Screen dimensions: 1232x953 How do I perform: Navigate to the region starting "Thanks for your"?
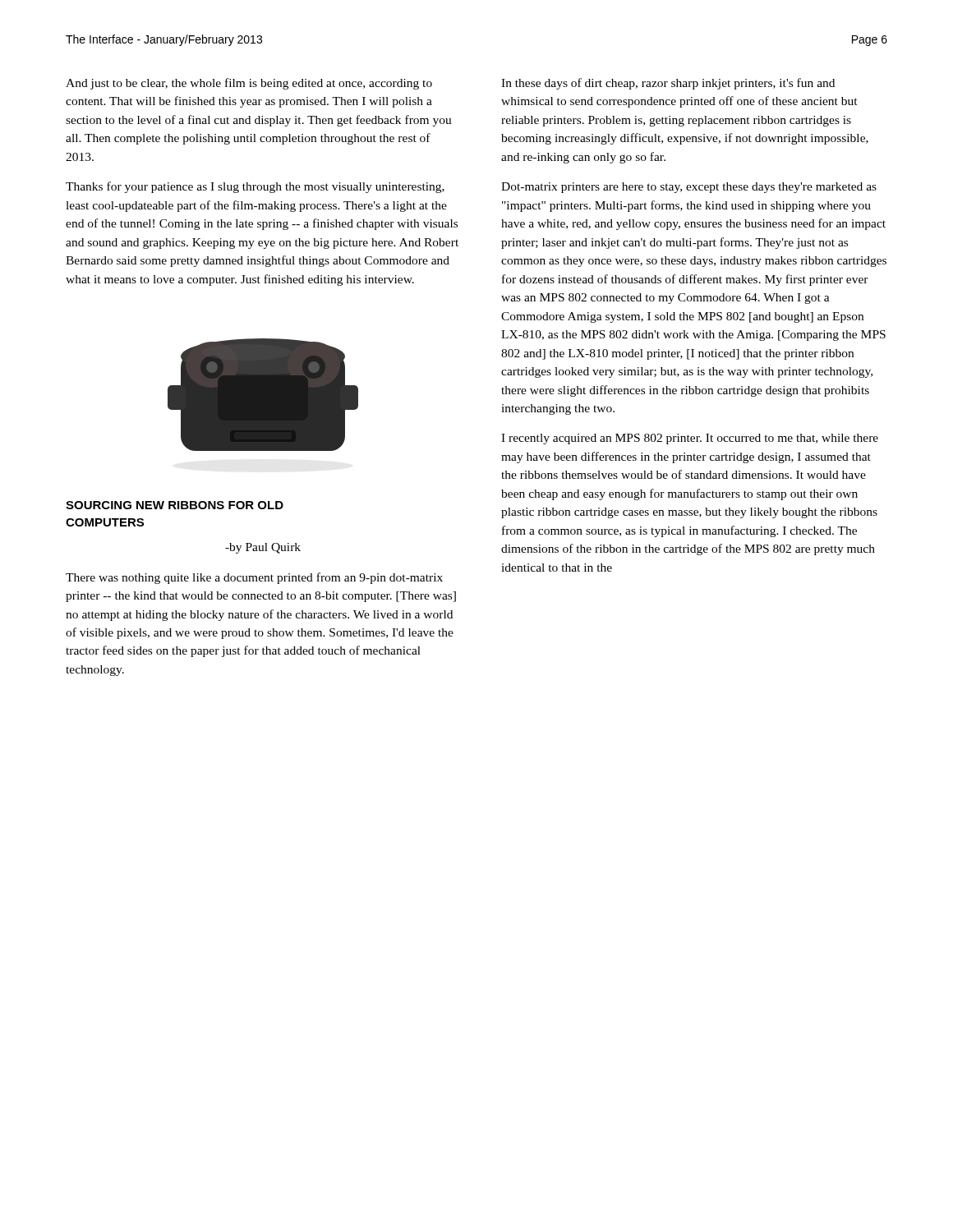tap(263, 233)
